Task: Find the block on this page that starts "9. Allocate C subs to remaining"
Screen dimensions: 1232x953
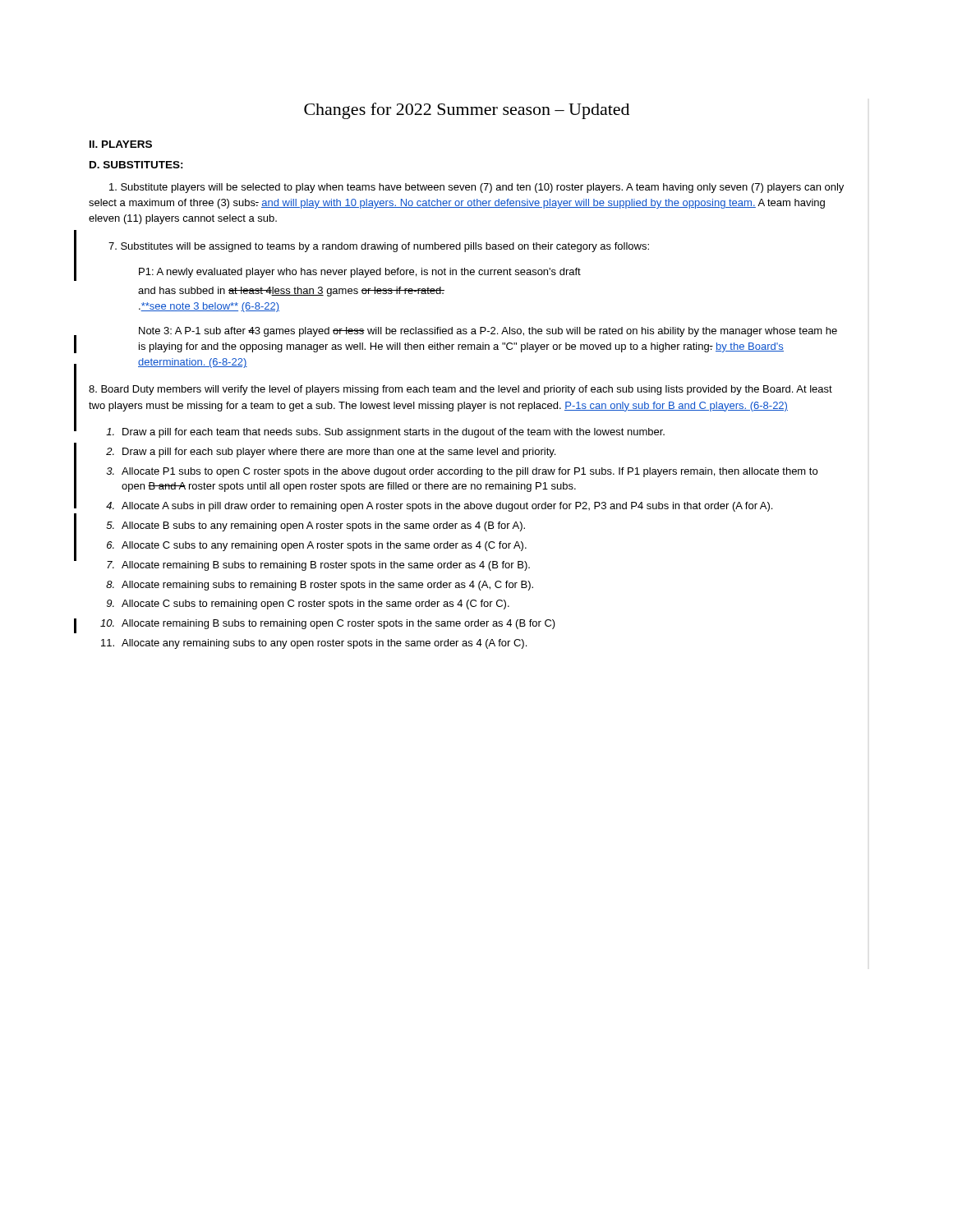Action: pos(299,604)
